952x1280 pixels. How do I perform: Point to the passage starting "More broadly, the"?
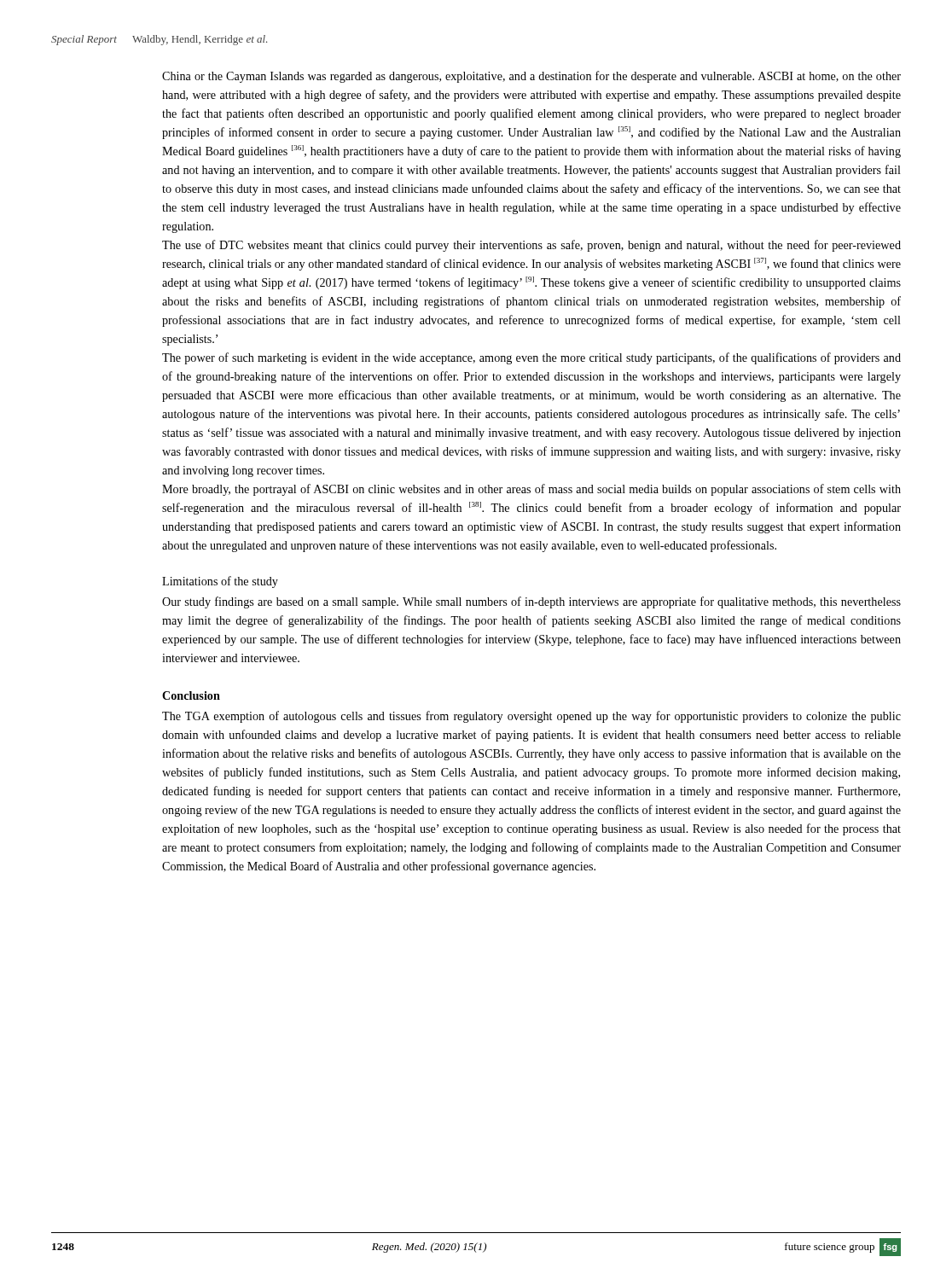[x=531, y=517]
